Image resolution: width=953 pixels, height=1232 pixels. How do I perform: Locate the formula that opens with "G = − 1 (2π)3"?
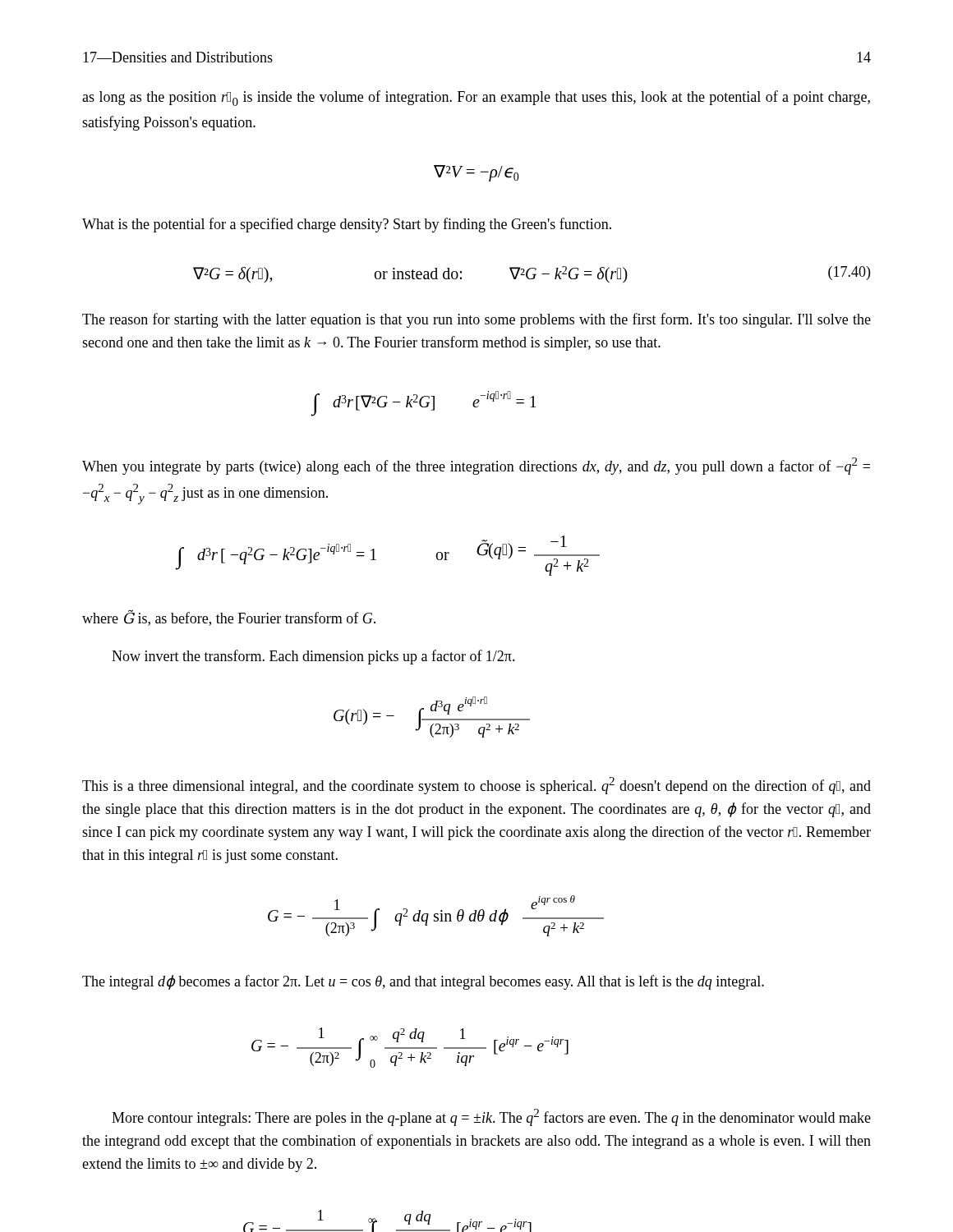[476, 915]
